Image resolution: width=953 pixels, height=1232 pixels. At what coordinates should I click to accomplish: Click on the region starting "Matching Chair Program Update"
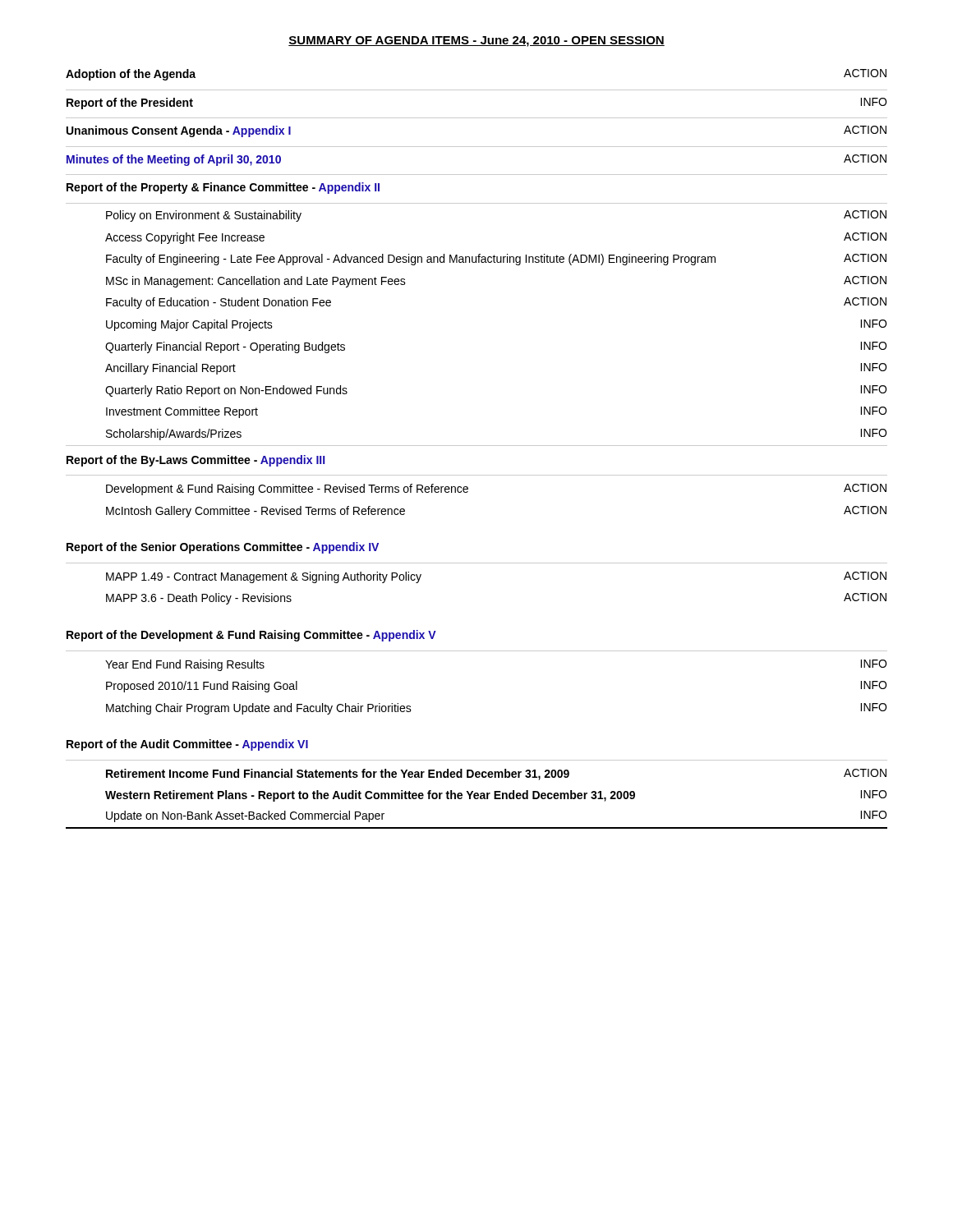click(x=262, y=708)
